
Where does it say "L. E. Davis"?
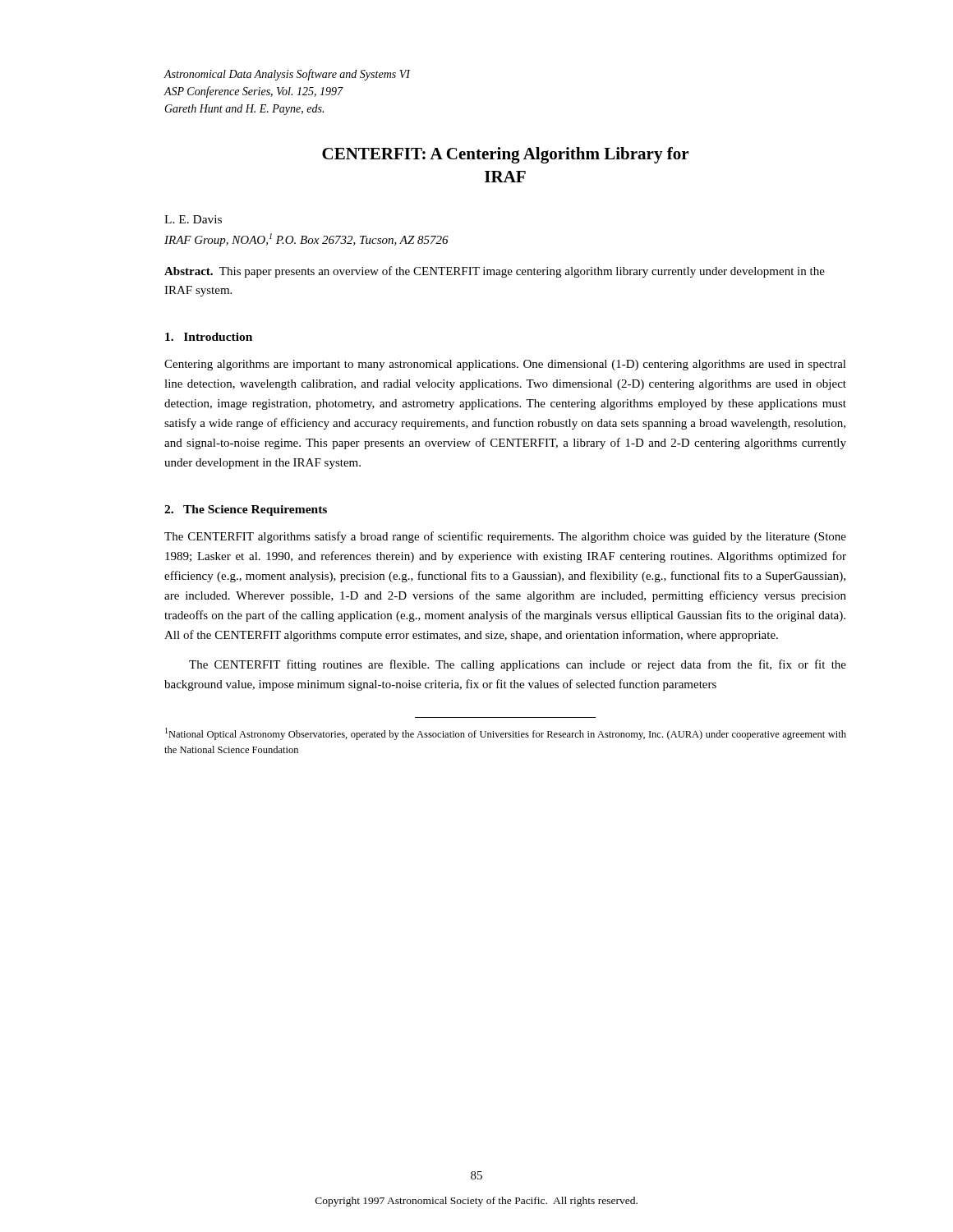pyautogui.click(x=193, y=219)
